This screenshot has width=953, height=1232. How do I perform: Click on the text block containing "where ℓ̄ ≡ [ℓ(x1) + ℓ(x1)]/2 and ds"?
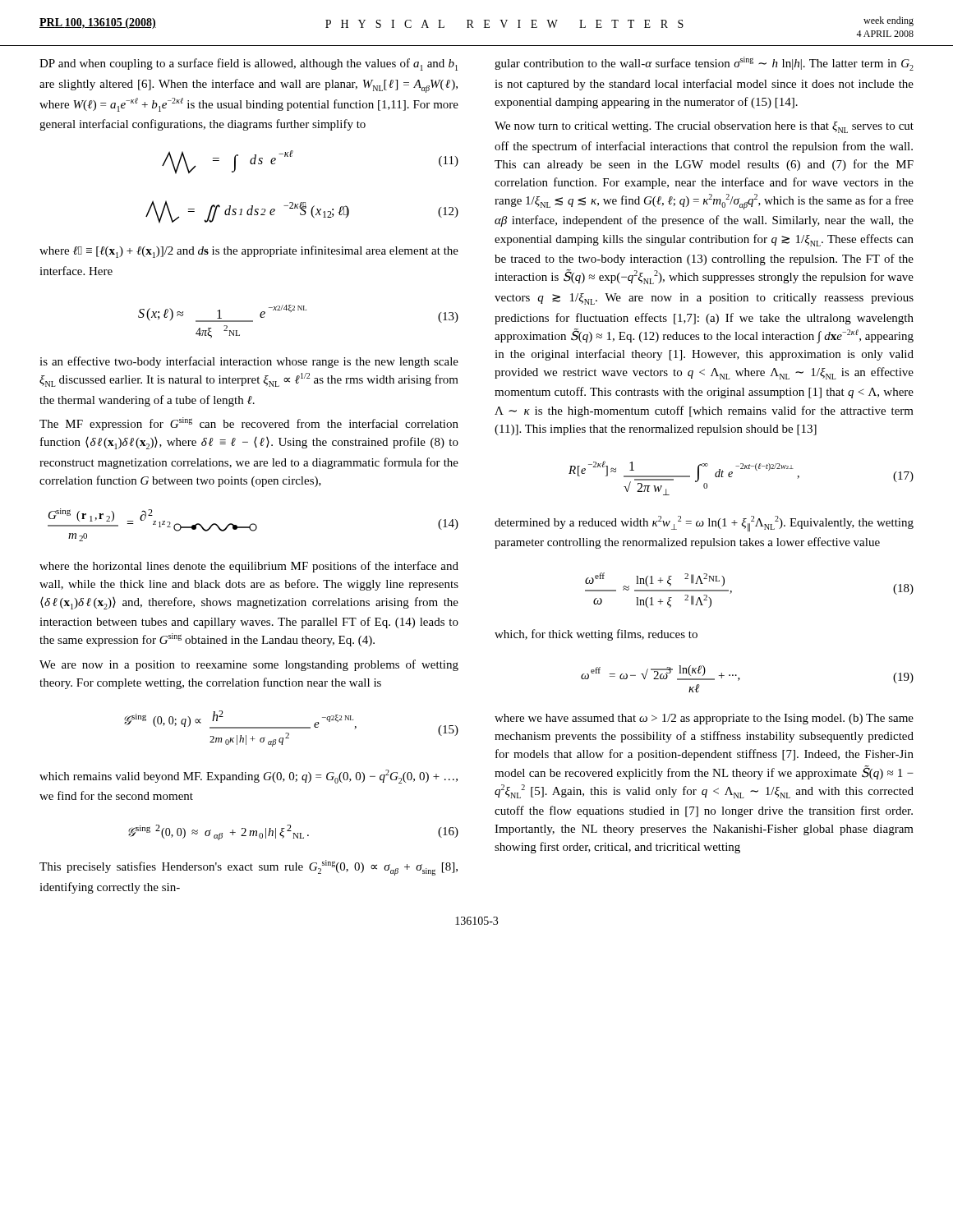pos(249,261)
